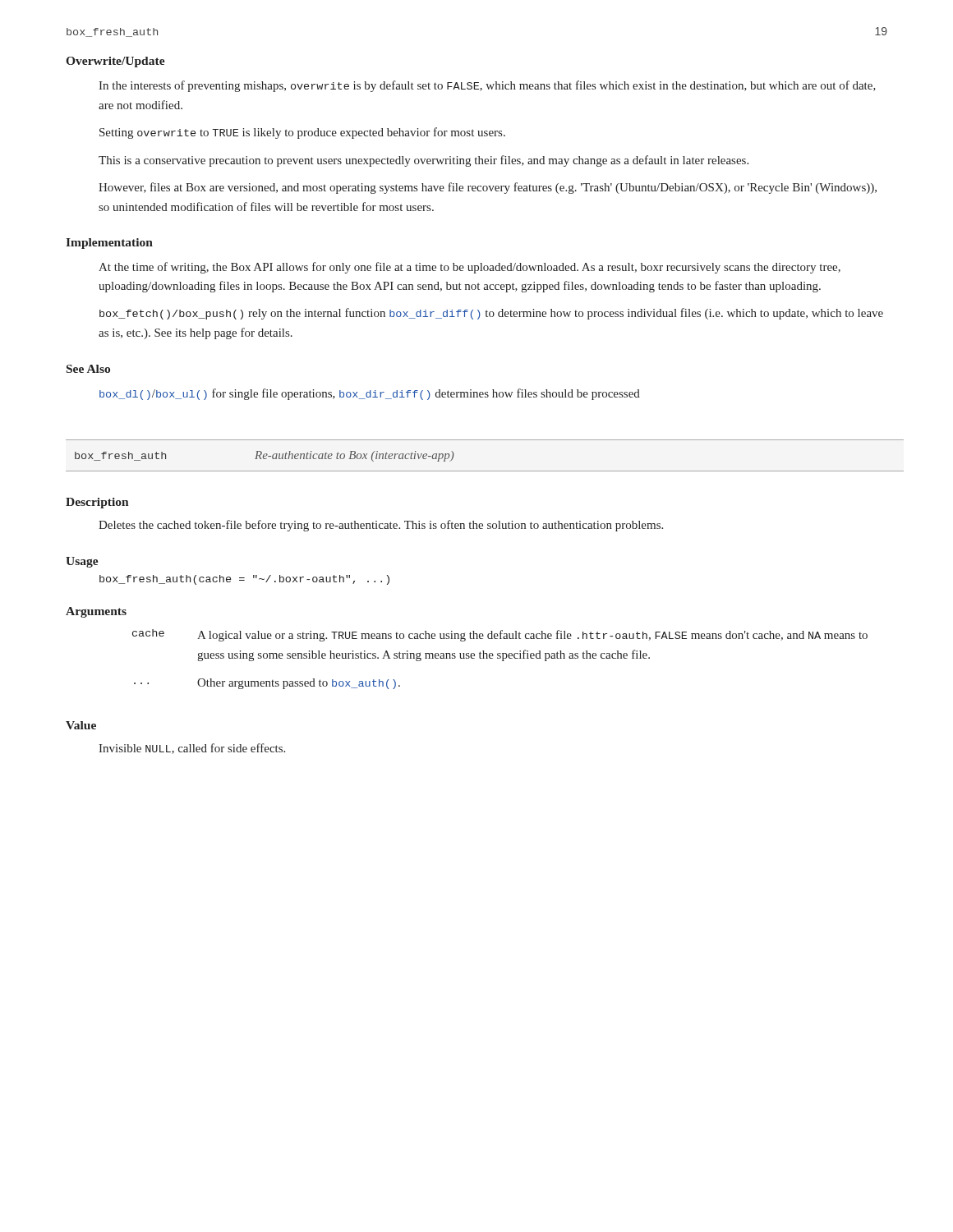Click where it says "box_fresh_auth(cache = "~/.boxr-oauth", ...)"
953x1232 pixels.
(245, 579)
